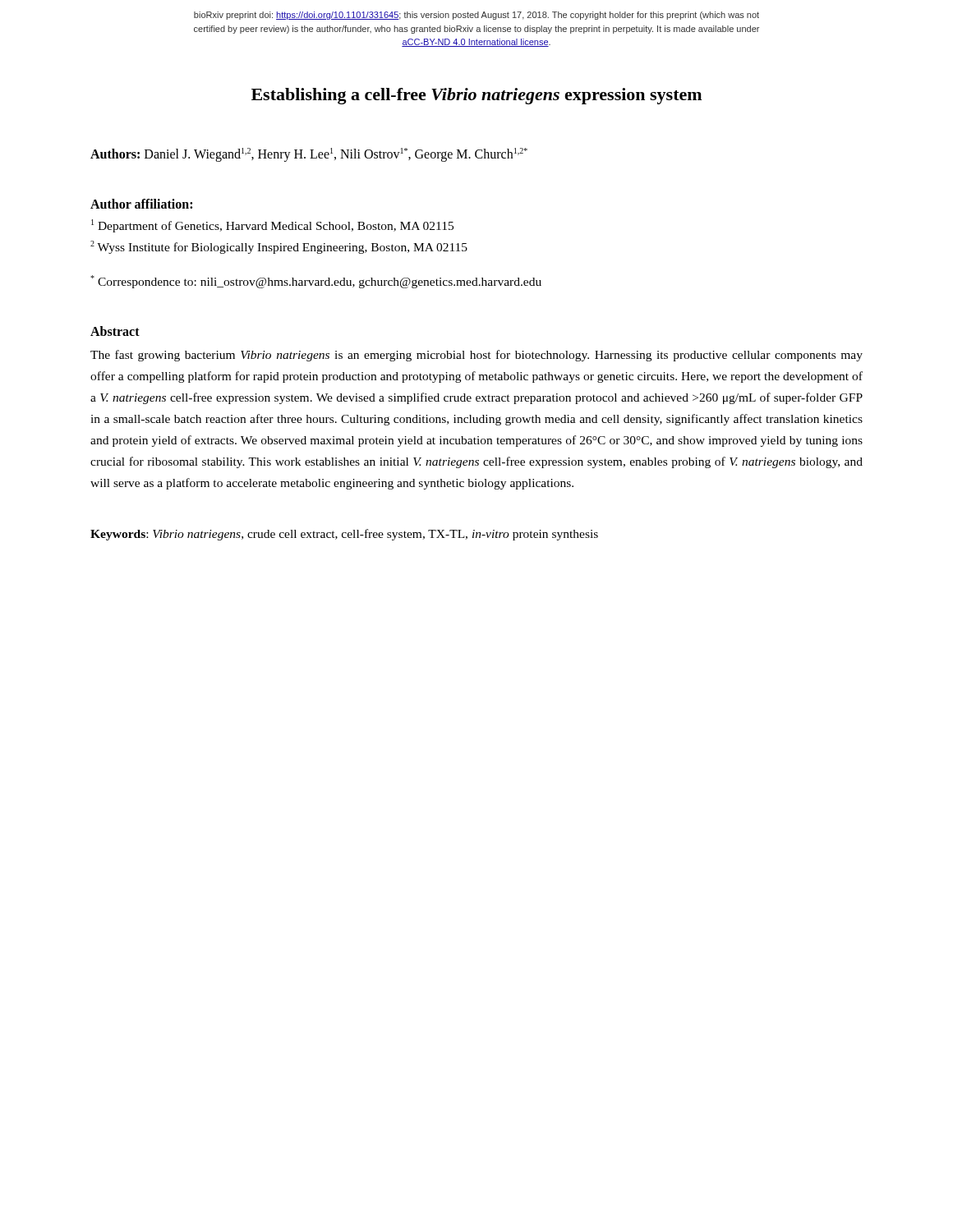This screenshot has width=953, height=1232.
Task: Find the block on this page that starts "The fast growing bacterium Vibrio"
Action: point(476,419)
